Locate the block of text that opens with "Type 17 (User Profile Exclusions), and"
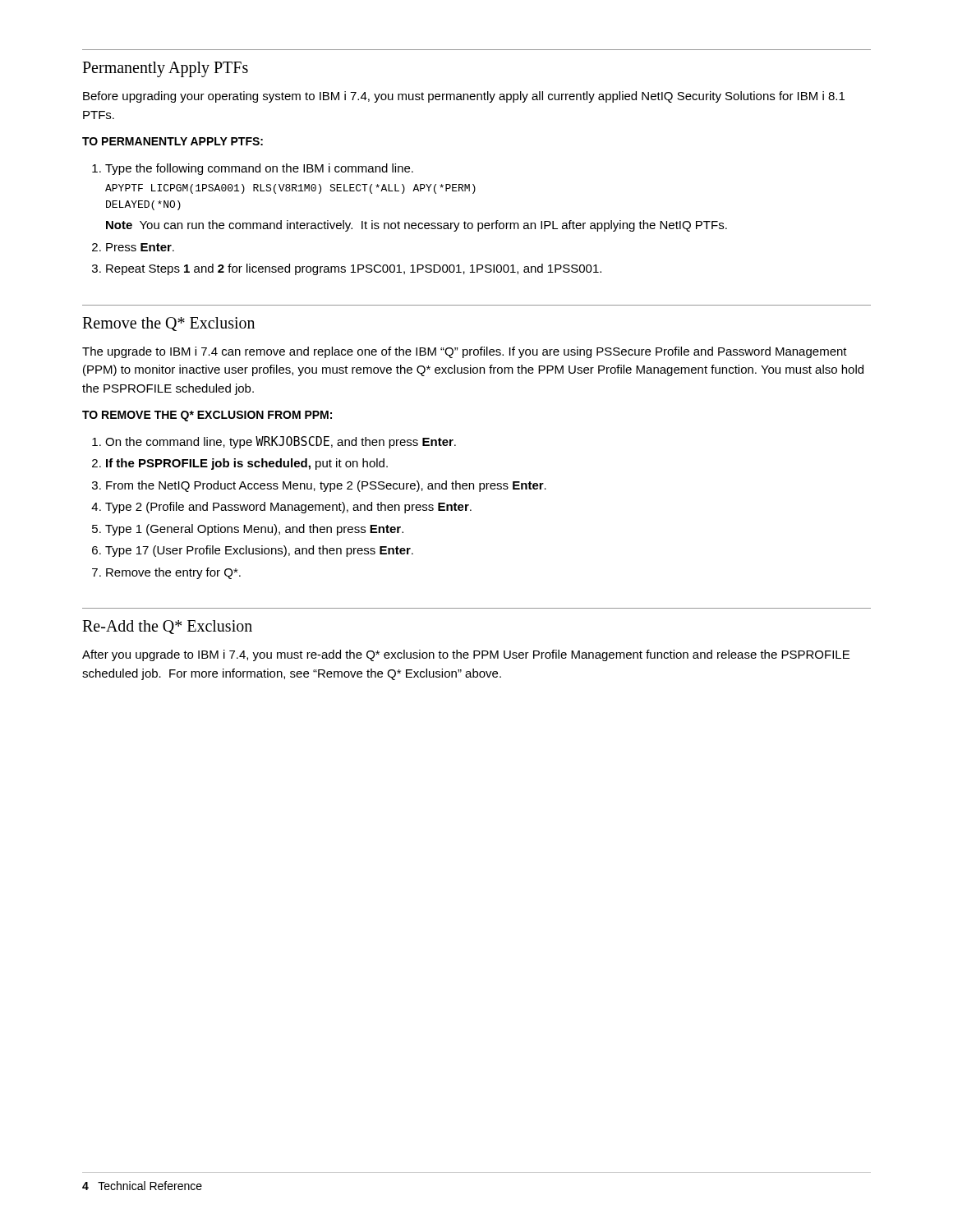Screen dimensions: 1232x953 tap(259, 551)
